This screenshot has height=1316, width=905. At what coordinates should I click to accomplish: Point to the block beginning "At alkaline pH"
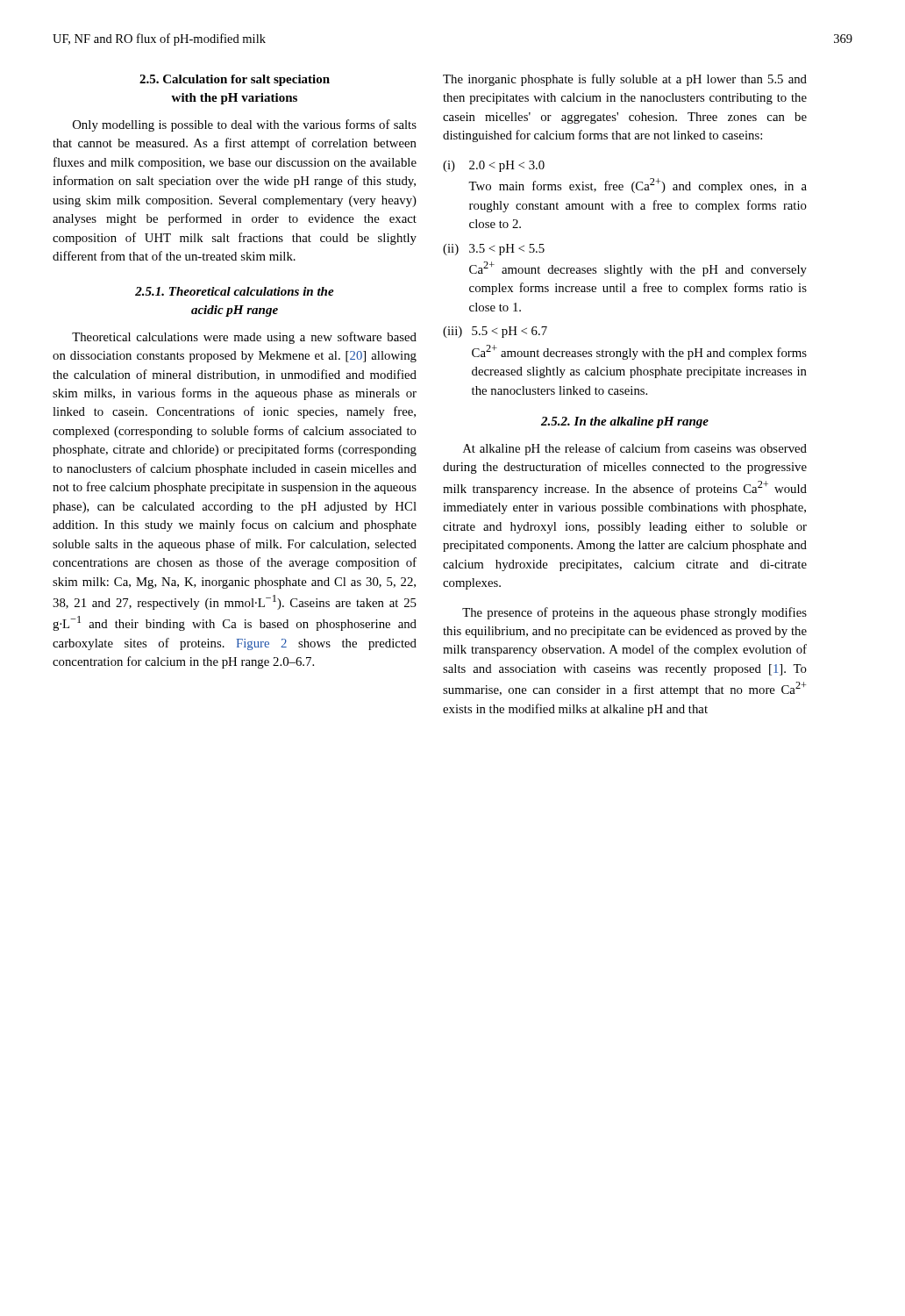tap(625, 516)
